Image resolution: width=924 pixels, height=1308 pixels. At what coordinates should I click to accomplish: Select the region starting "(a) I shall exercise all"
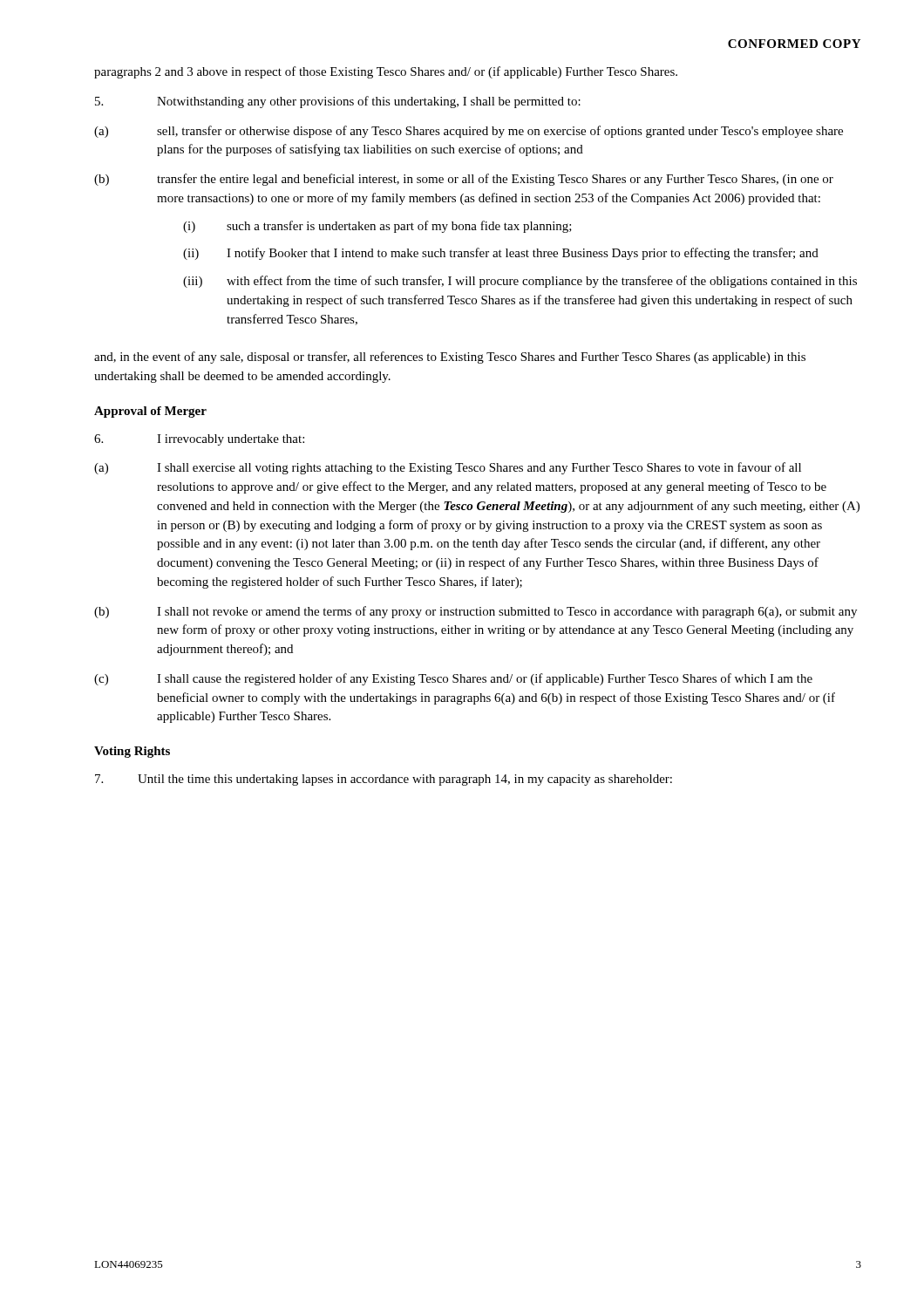(x=478, y=525)
